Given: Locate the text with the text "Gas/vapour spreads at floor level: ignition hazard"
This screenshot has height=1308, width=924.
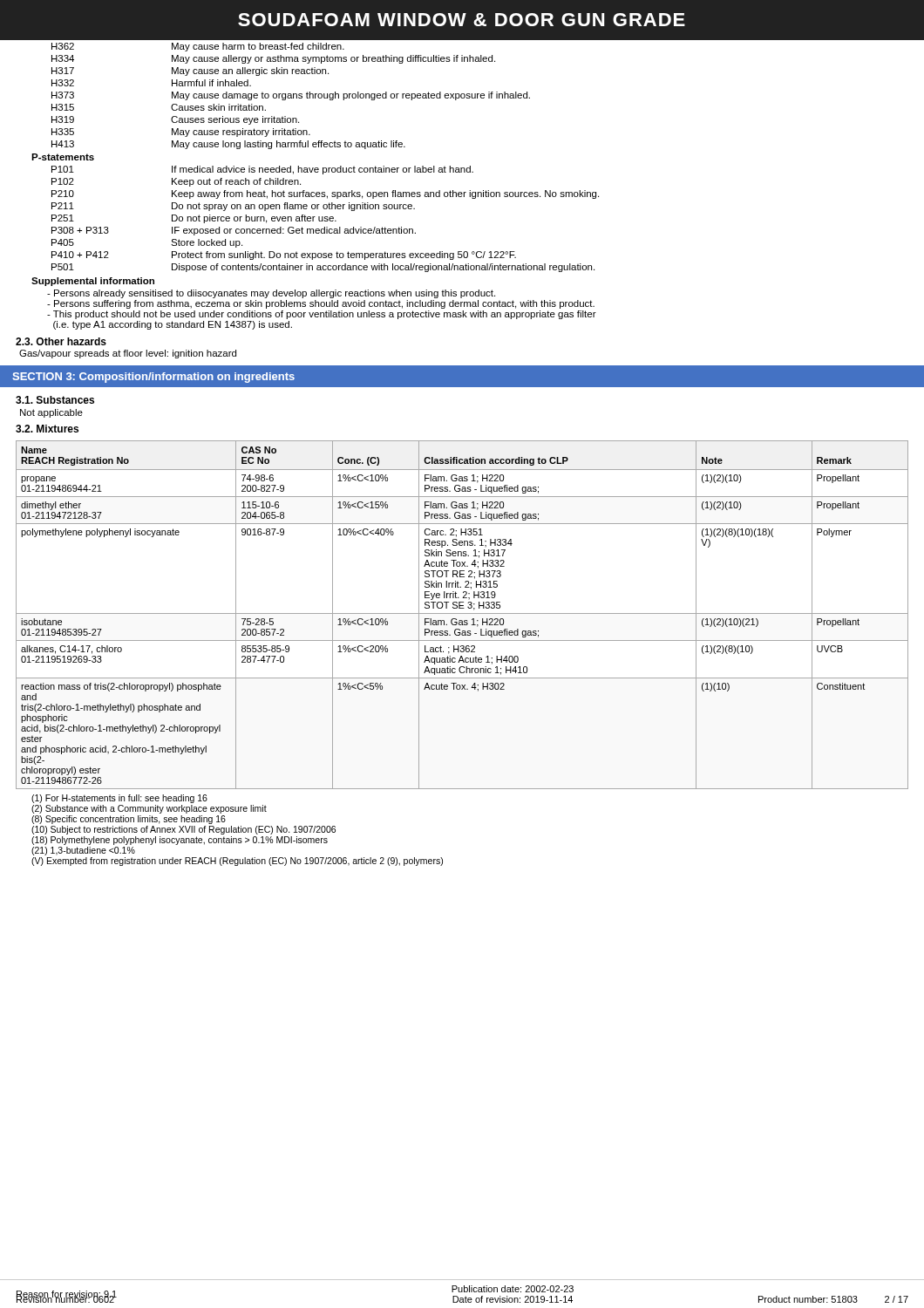Looking at the screenshot, I should tap(128, 353).
